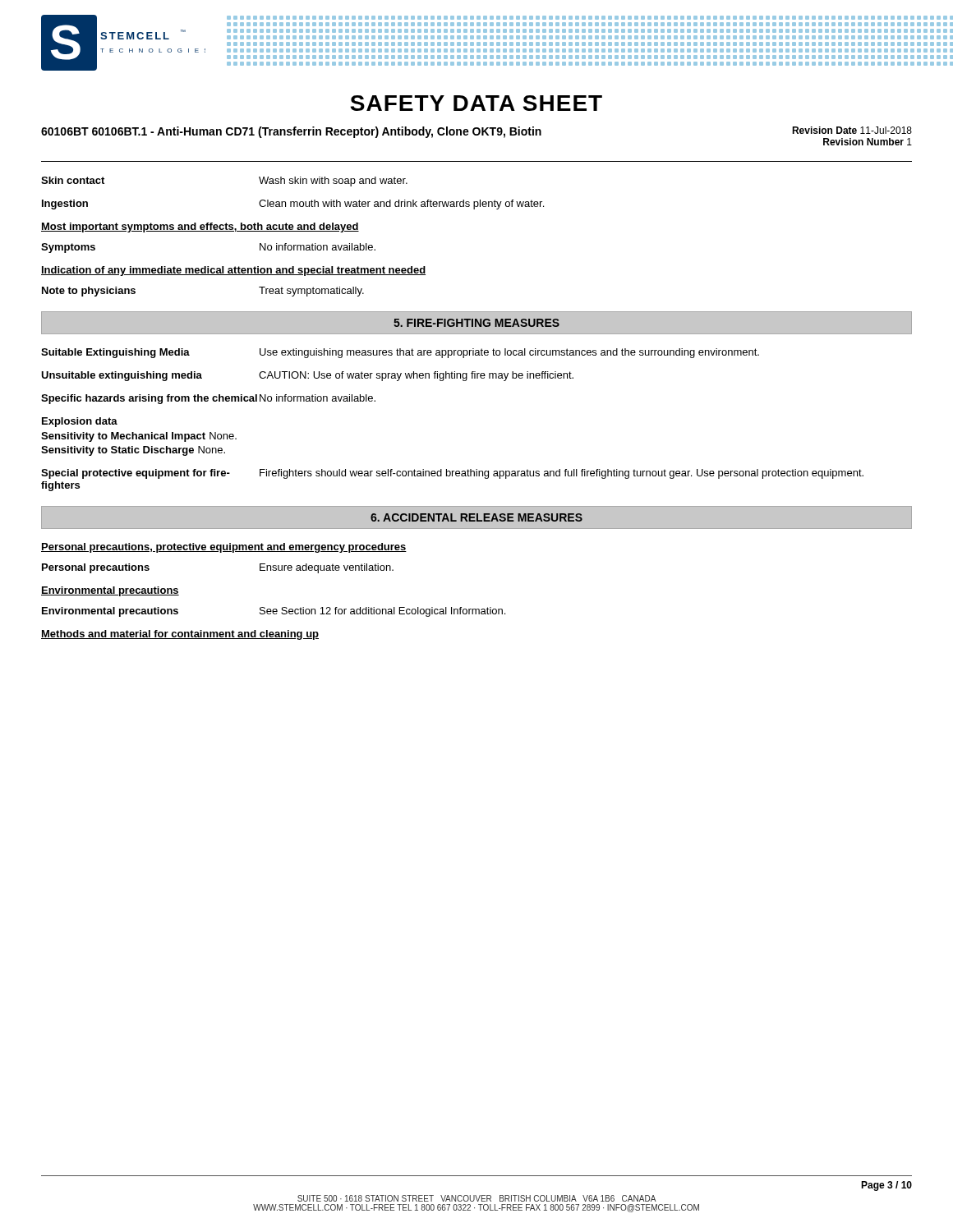
Task: Navigate to the passage starting "Most important symptoms"
Action: [200, 226]
